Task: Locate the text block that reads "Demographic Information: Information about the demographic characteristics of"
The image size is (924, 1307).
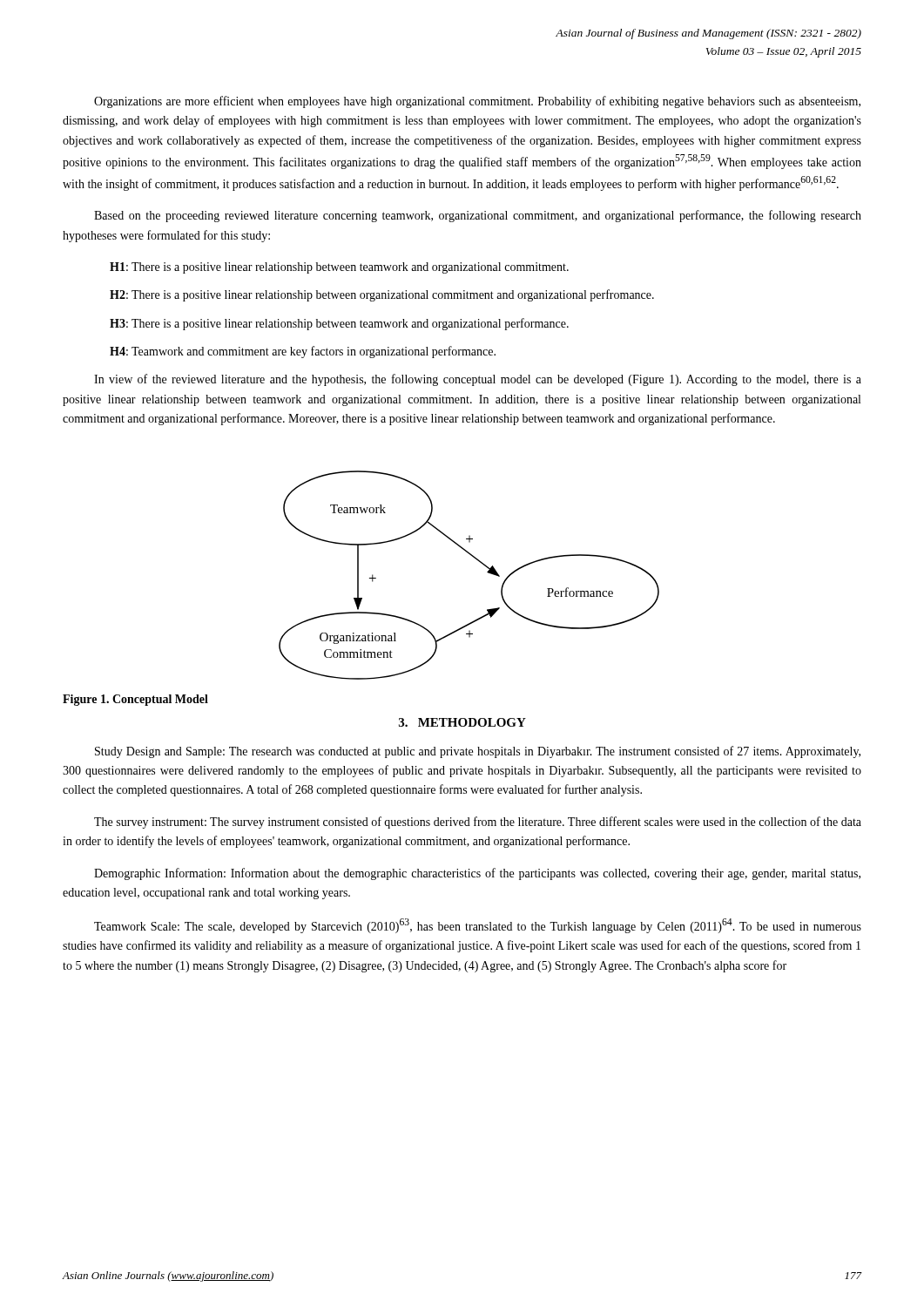Action: pyautogui.click(x=462, y=883)
